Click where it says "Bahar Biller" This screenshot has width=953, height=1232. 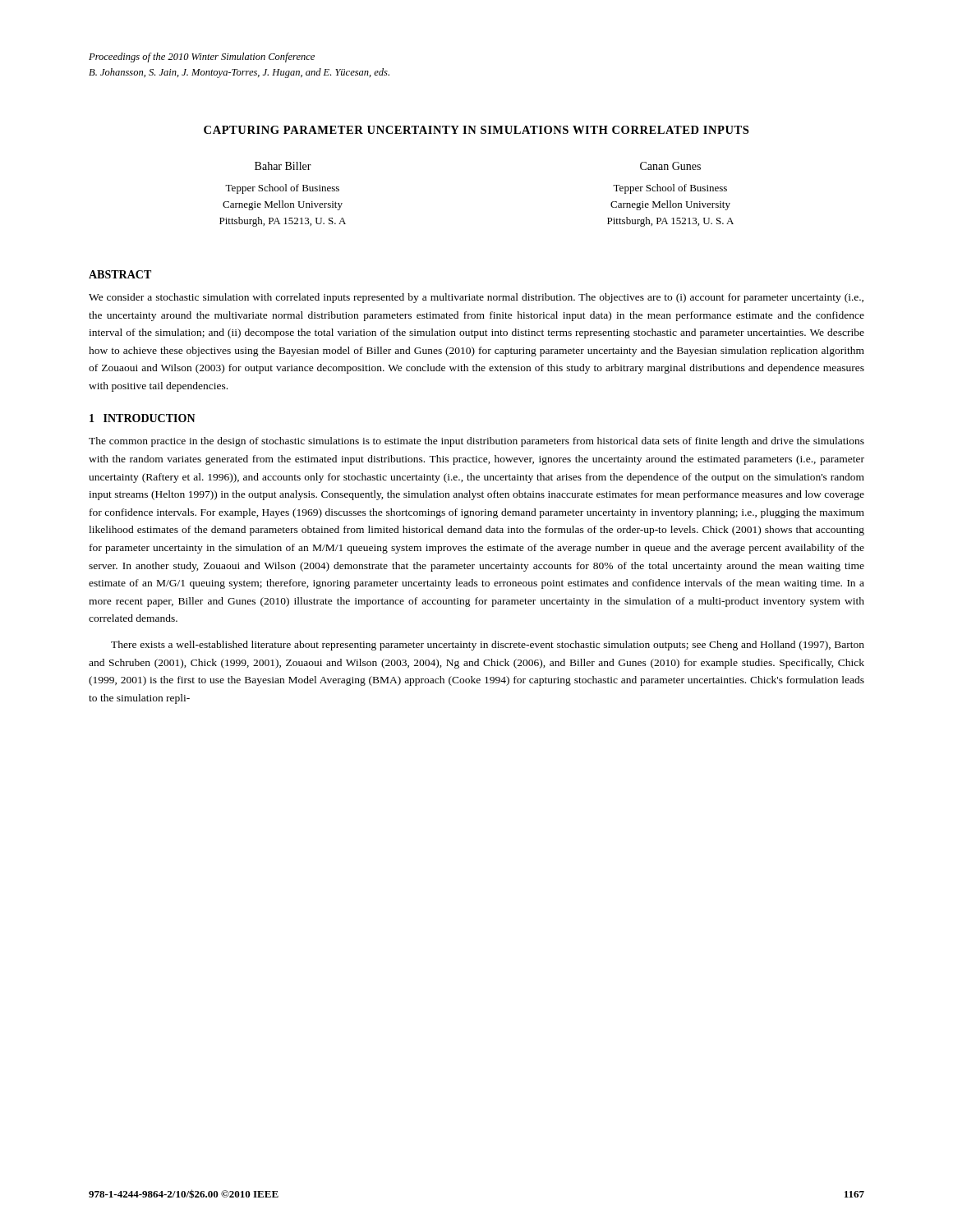[283, 166]
